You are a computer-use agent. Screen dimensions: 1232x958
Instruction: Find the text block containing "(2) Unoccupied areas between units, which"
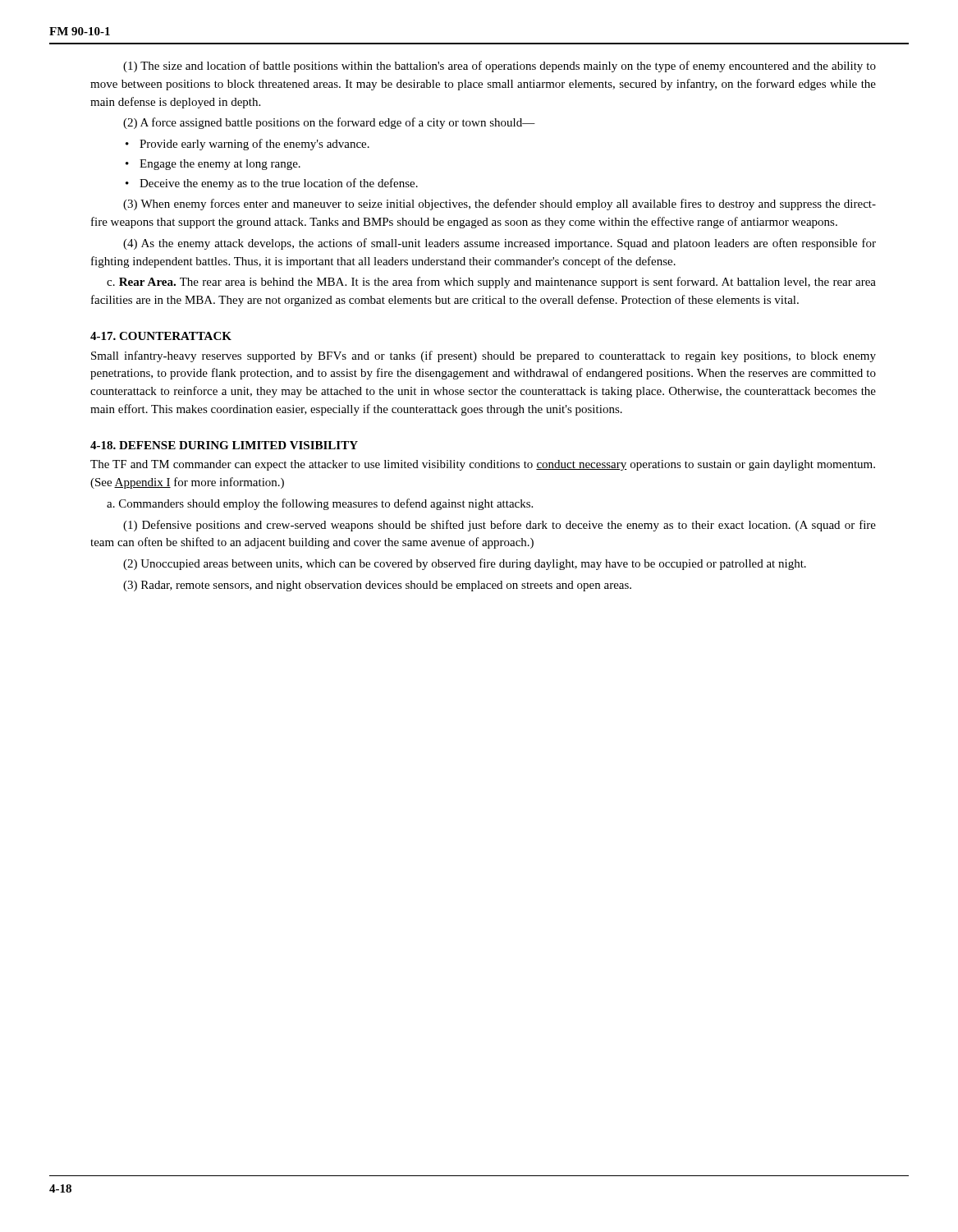(x=483, y=564)
